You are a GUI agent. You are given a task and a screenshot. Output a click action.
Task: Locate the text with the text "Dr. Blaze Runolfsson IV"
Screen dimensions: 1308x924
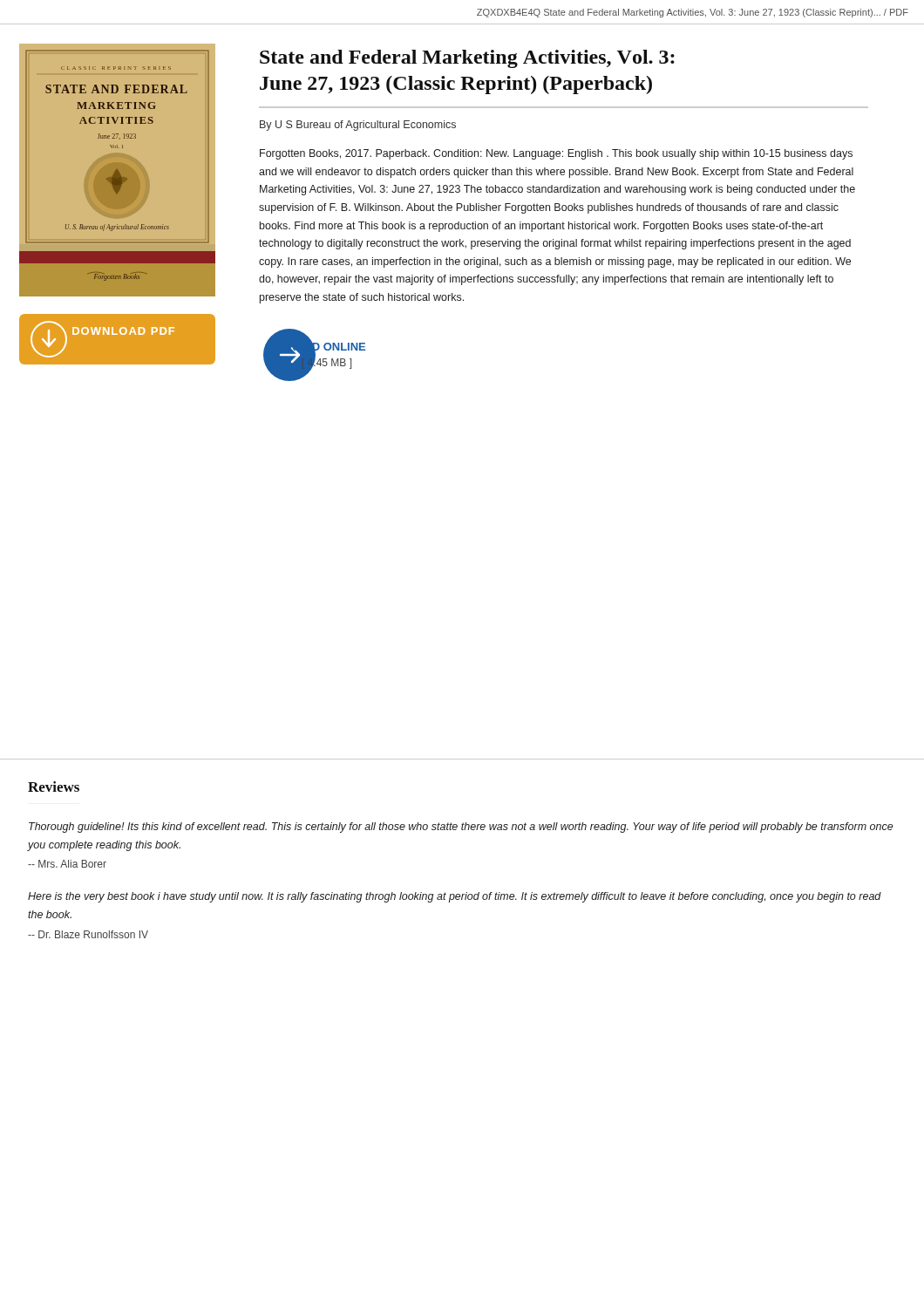coord(88,934)
